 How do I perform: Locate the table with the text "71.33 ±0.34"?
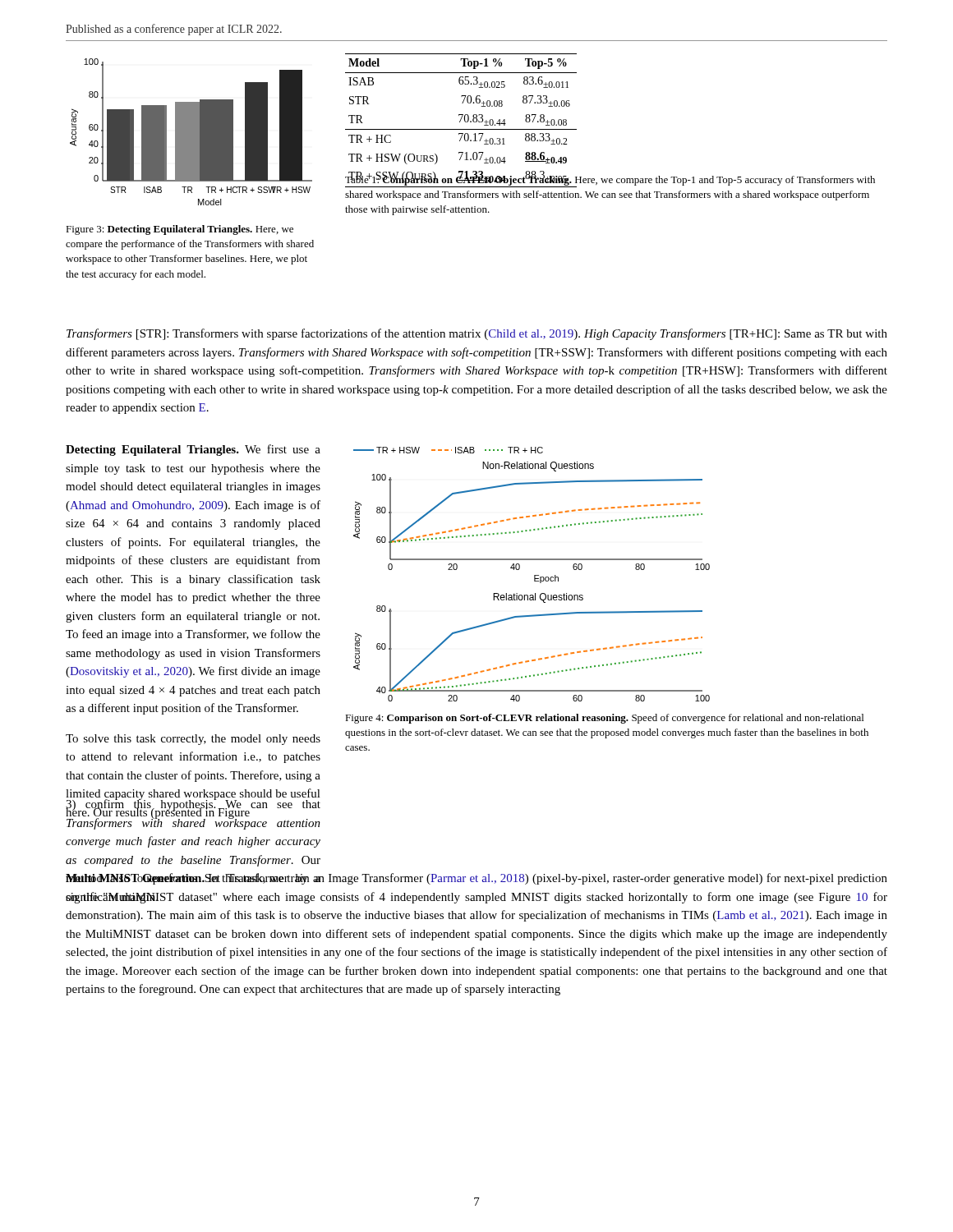[x=616, y=120]
